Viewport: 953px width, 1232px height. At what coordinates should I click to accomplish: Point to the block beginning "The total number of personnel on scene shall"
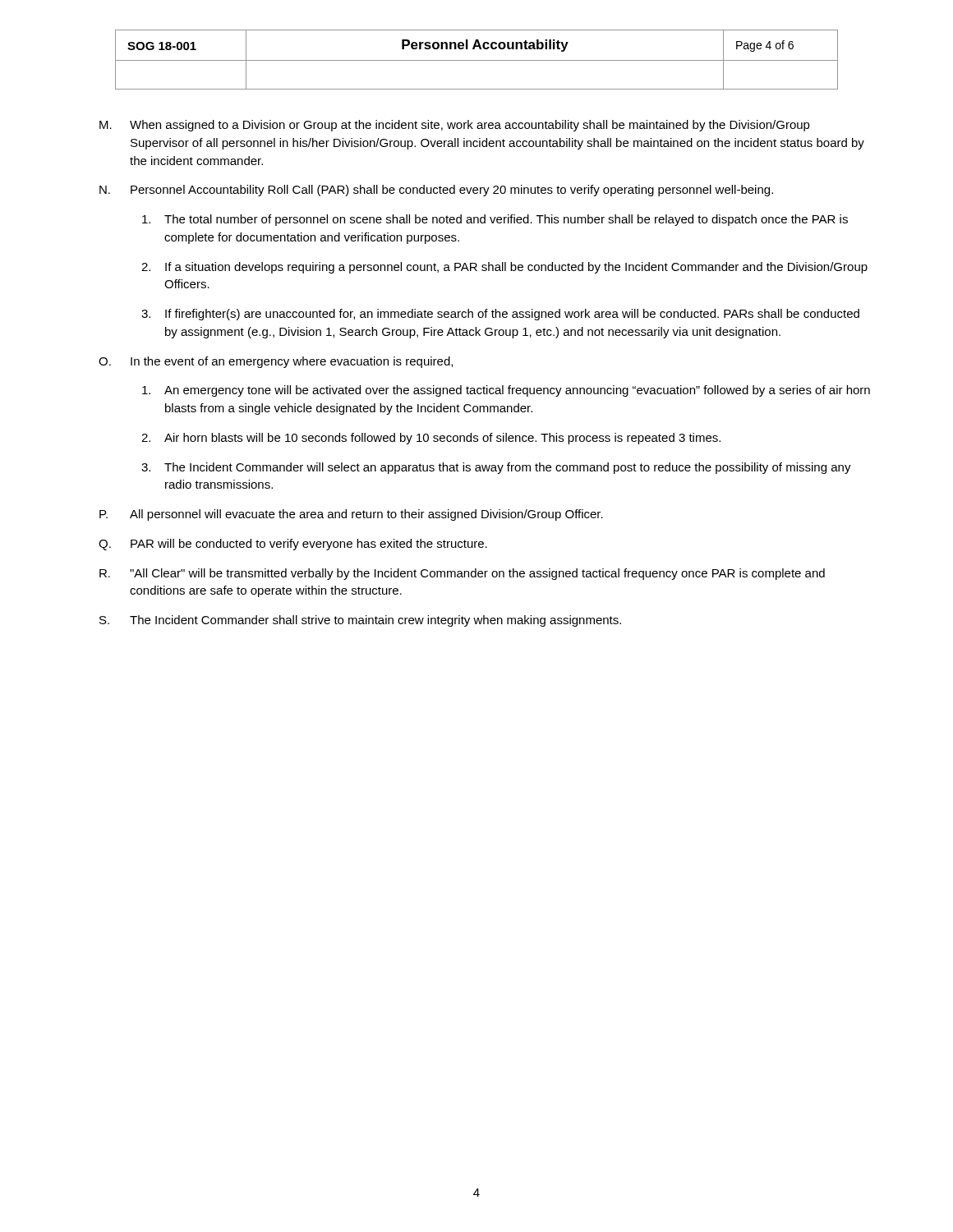[x=506, y=228]
